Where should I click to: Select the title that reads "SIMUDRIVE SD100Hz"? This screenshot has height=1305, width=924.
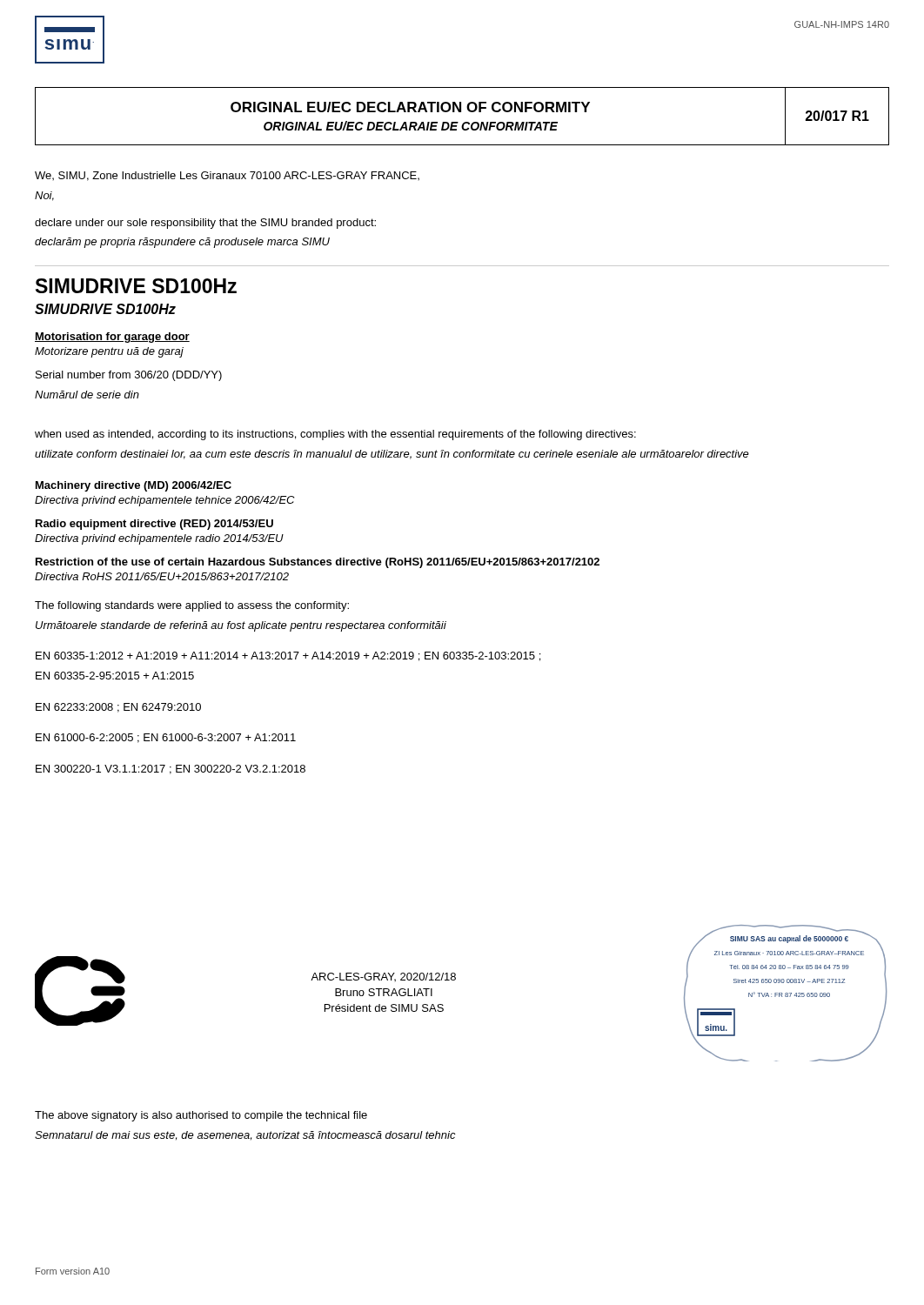[x=136, y=286]
